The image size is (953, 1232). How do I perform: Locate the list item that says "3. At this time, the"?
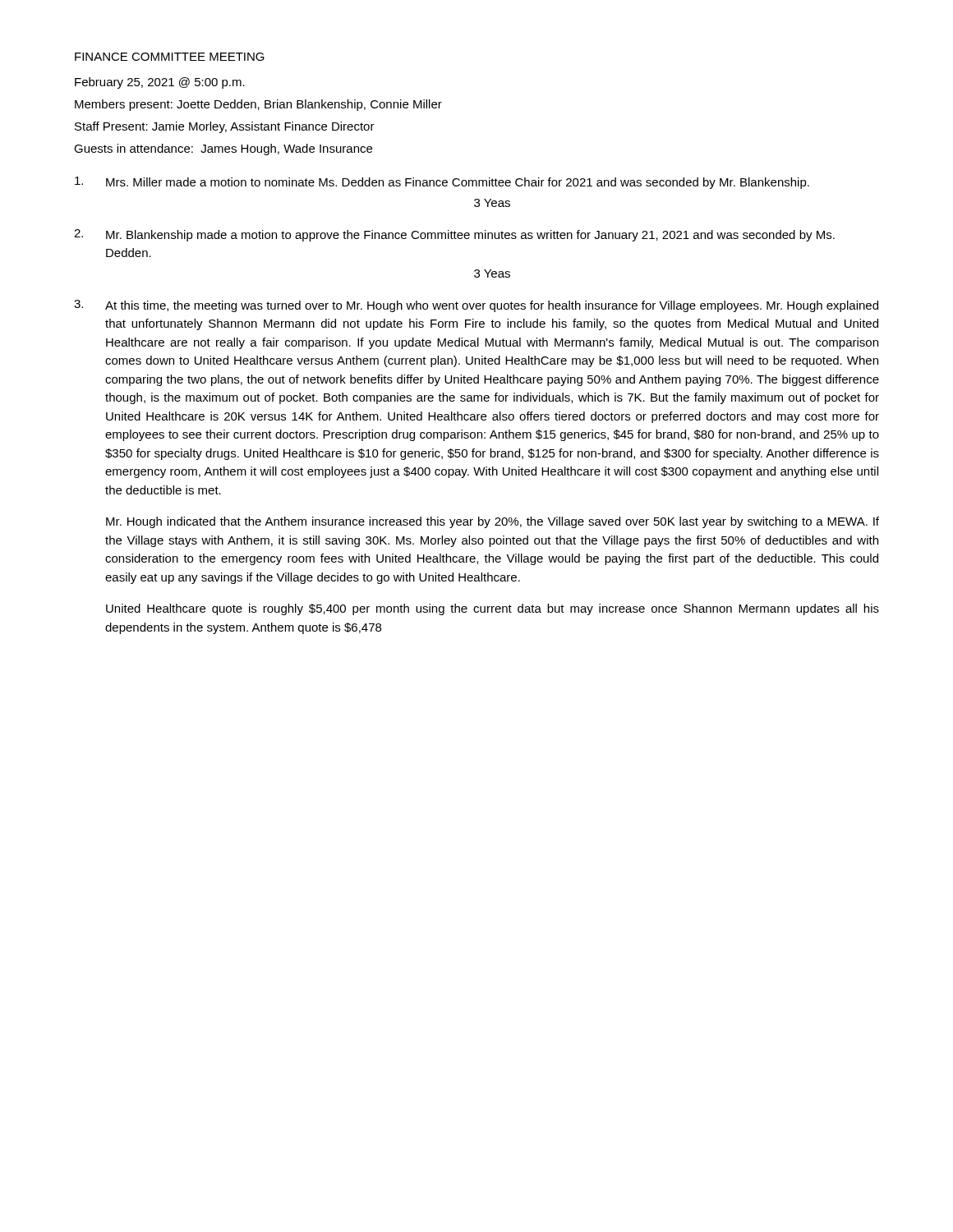[476, 466]
